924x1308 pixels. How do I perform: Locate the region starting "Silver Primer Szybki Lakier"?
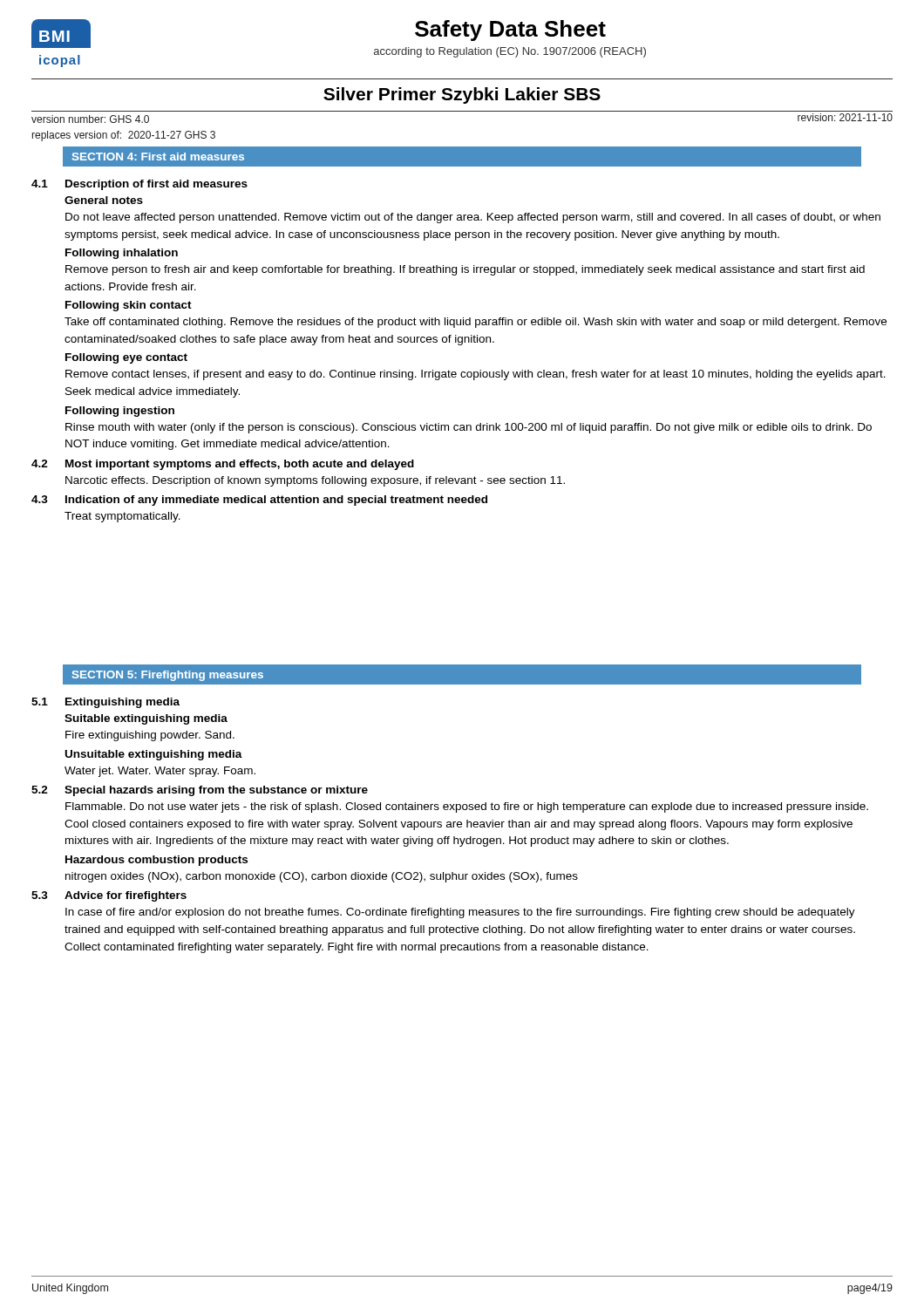click(462, 94)
